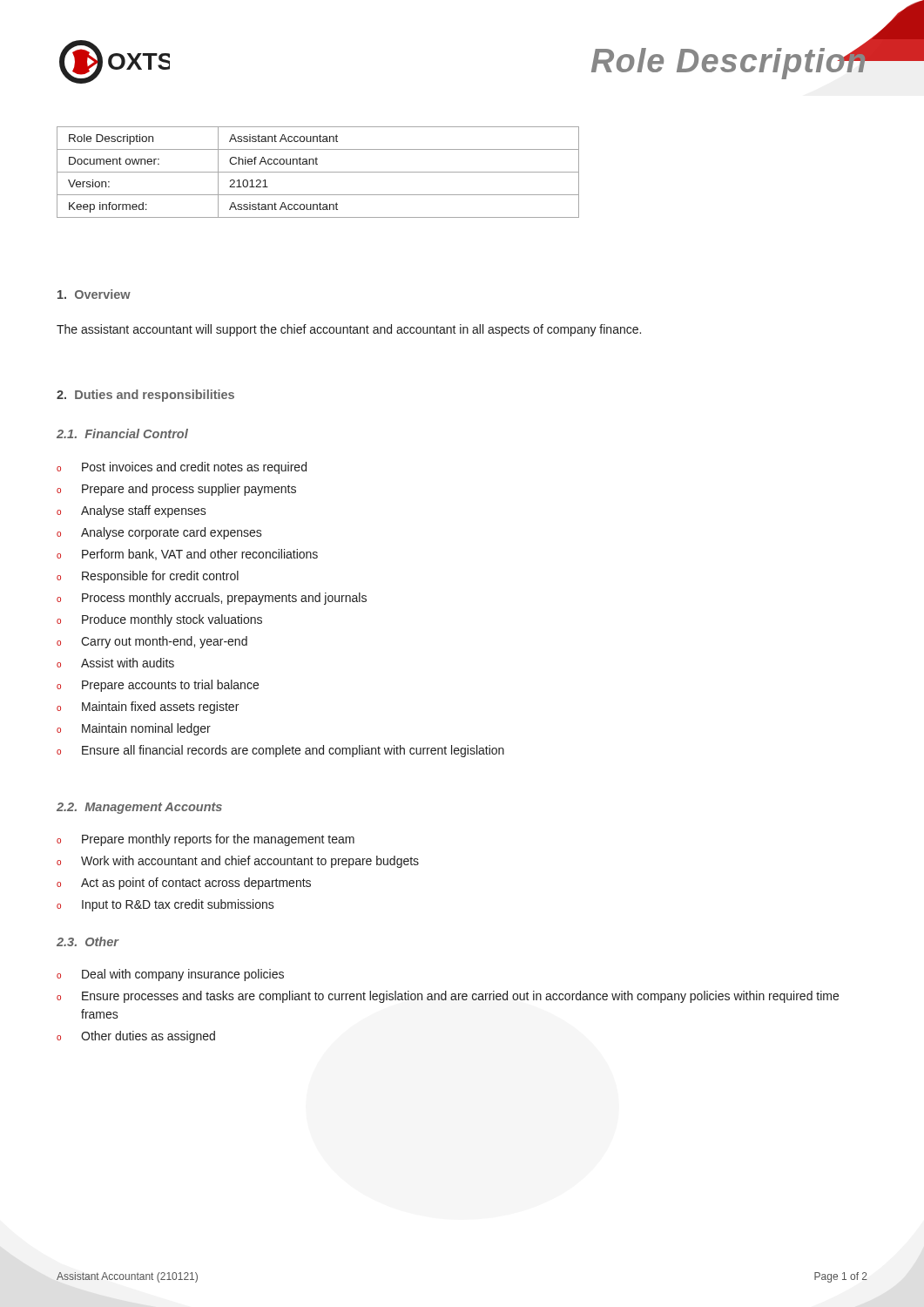Click on the text starting "o Maintain nominal ledger"
Screen dimensions: 1307x924
[x=134, y=729]
